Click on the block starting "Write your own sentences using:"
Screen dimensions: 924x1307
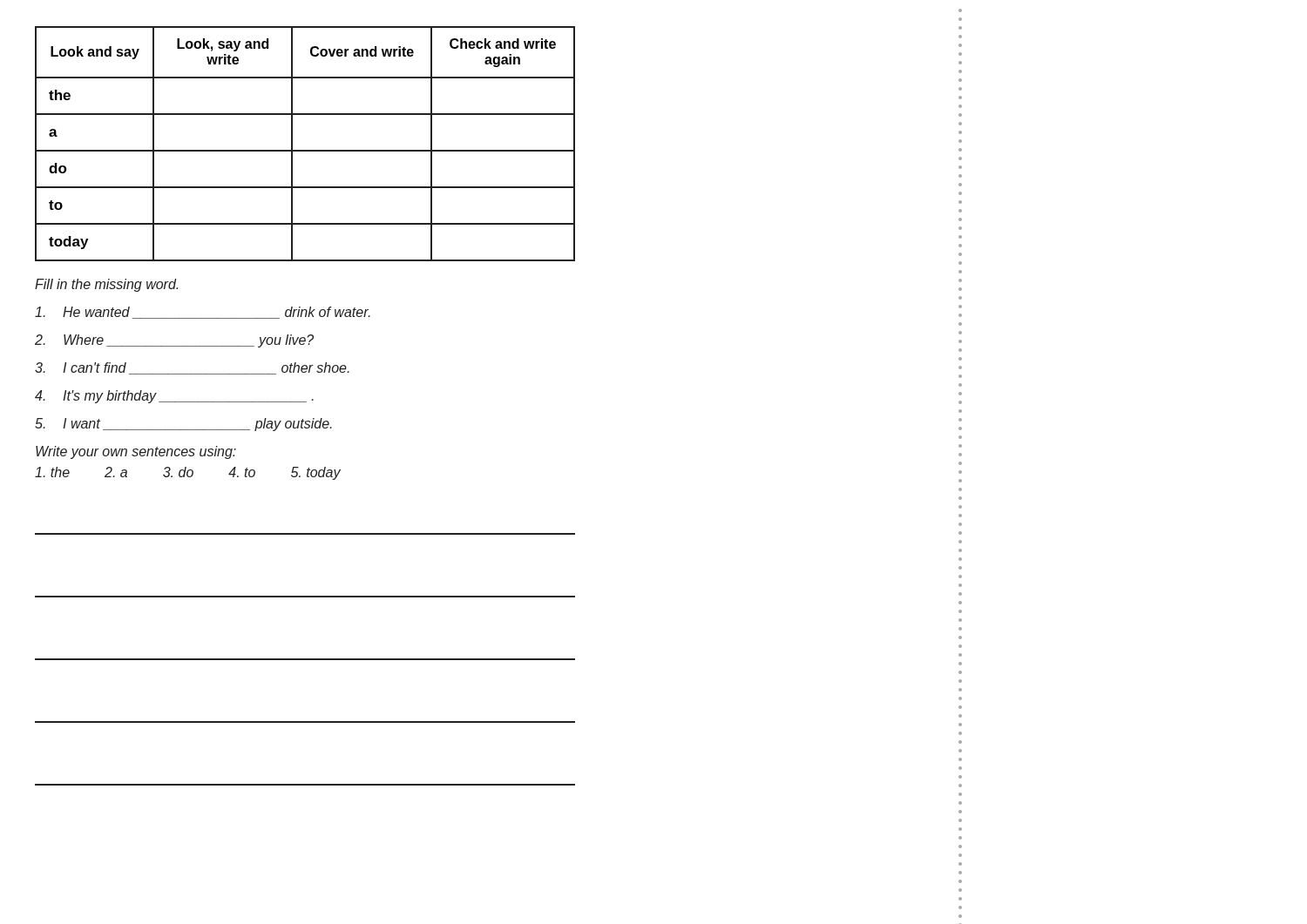click(136, 452)
